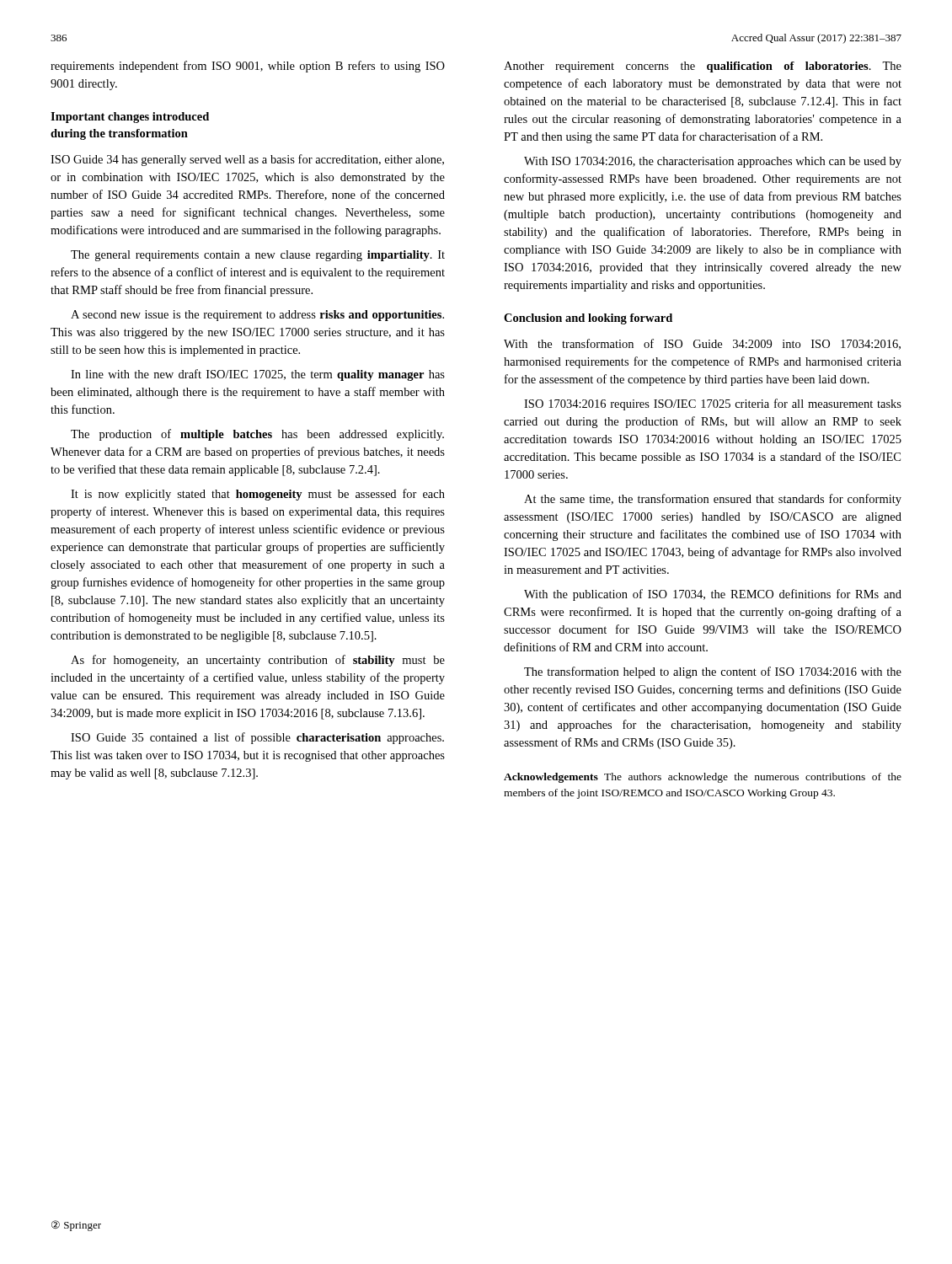Find the text block starting "It is now explicitly stated that homogeneity"
The width and height of the screenshot is (952, 1264).
pos(248,565)
